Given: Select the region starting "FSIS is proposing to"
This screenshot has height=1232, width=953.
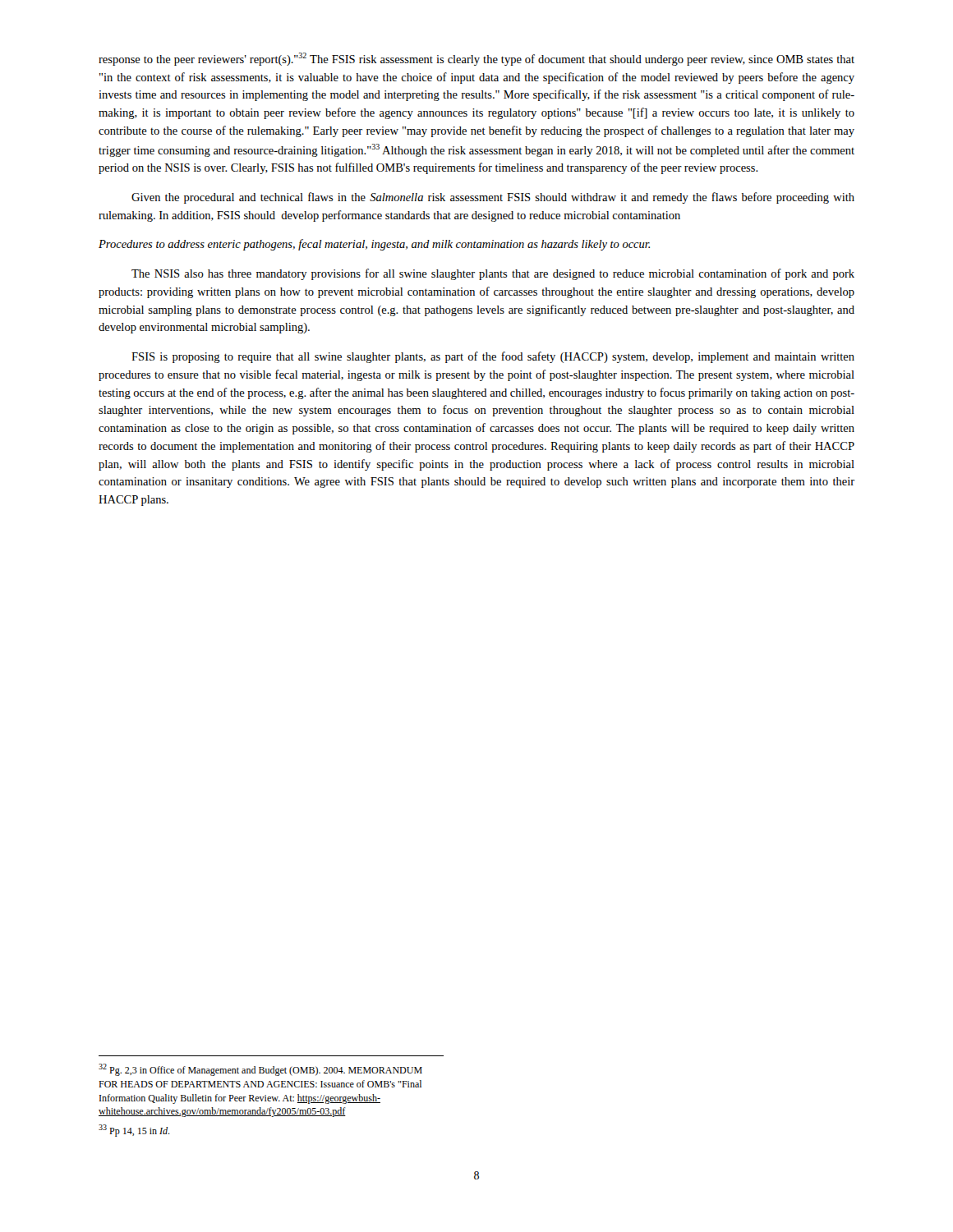Looking at the screenshot, I should click(476, 428).
